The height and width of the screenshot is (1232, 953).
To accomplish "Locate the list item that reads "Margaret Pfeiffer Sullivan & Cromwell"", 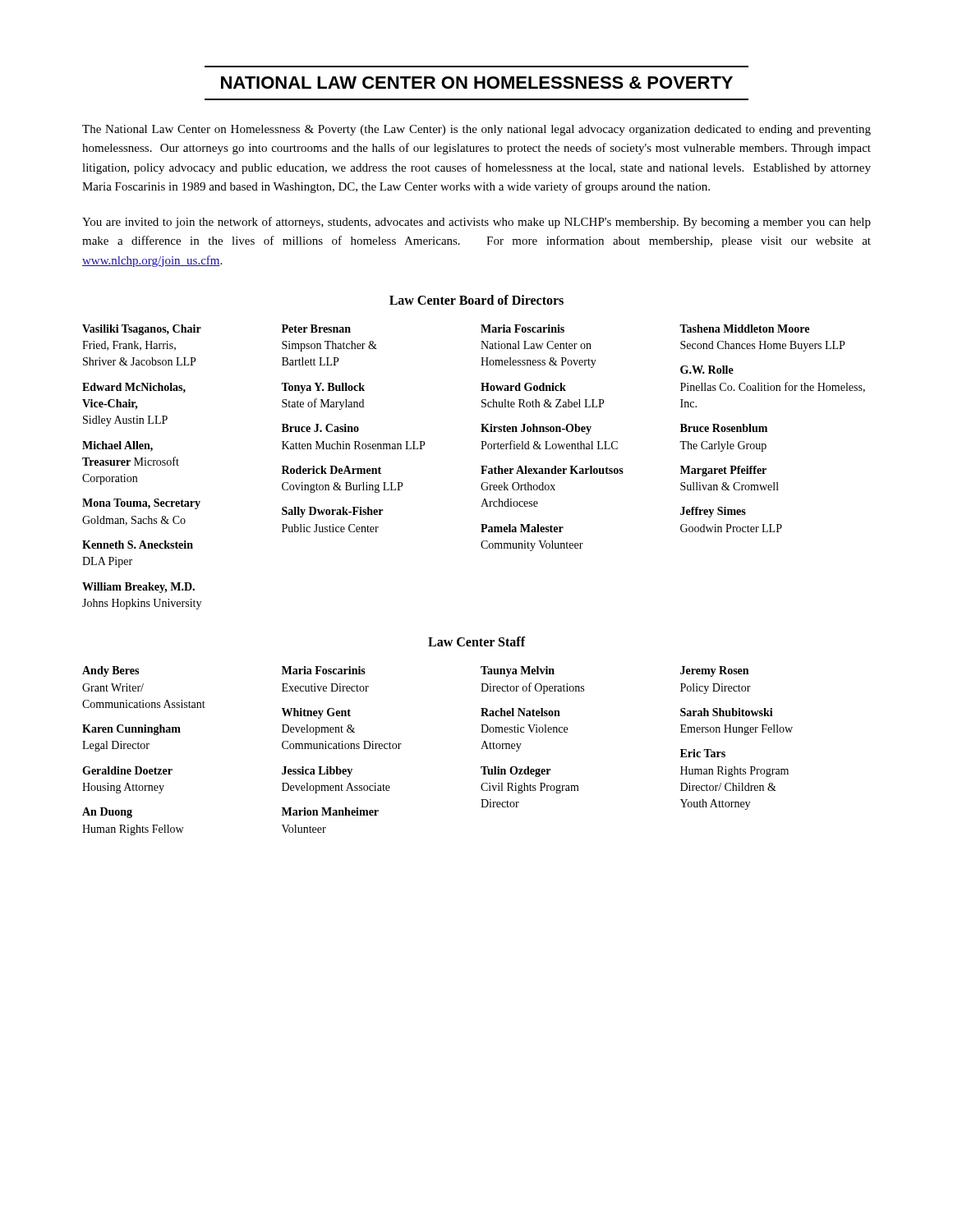I will 729,478.
